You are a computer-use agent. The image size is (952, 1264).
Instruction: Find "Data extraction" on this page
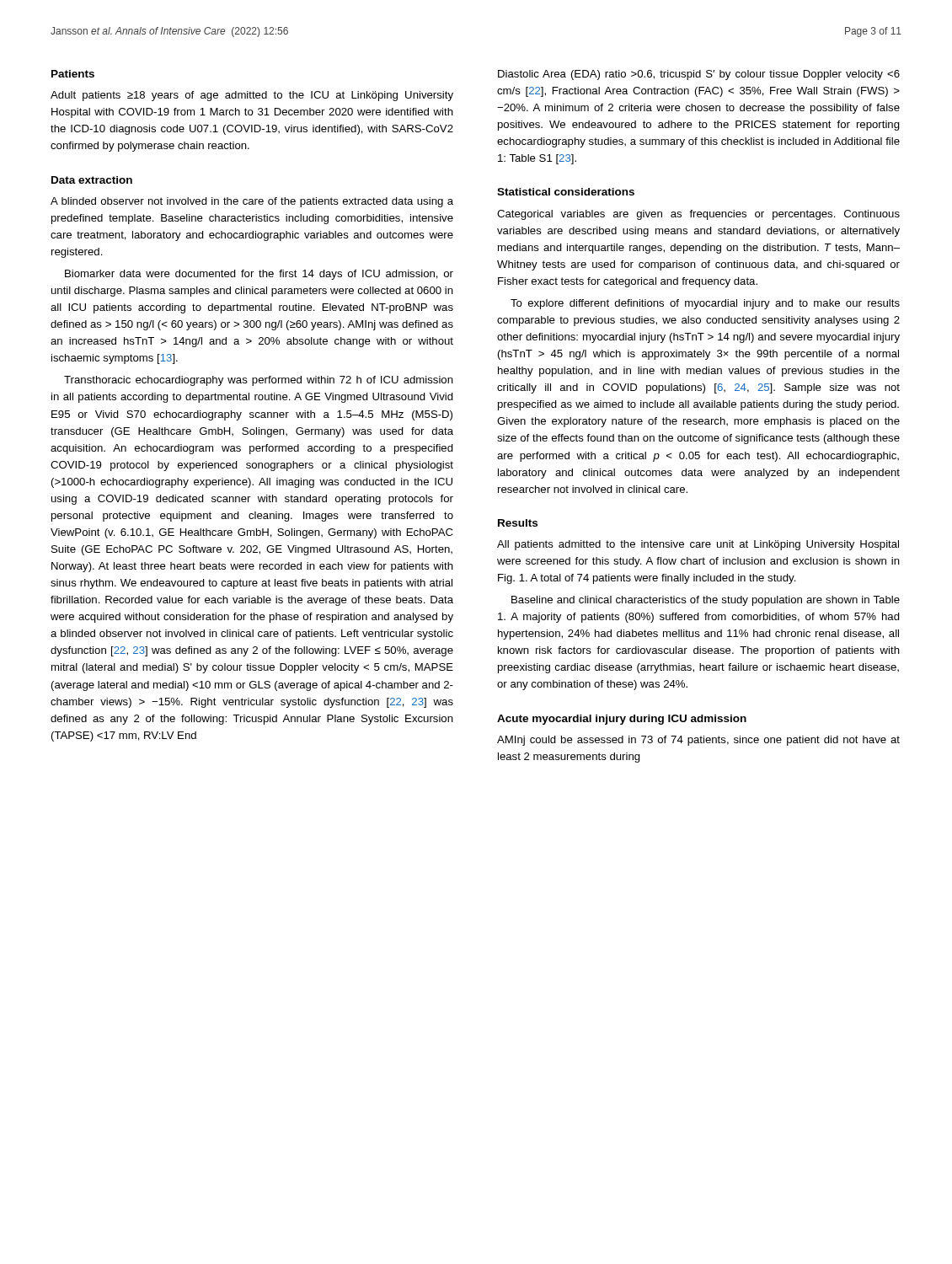coord(92,179)
